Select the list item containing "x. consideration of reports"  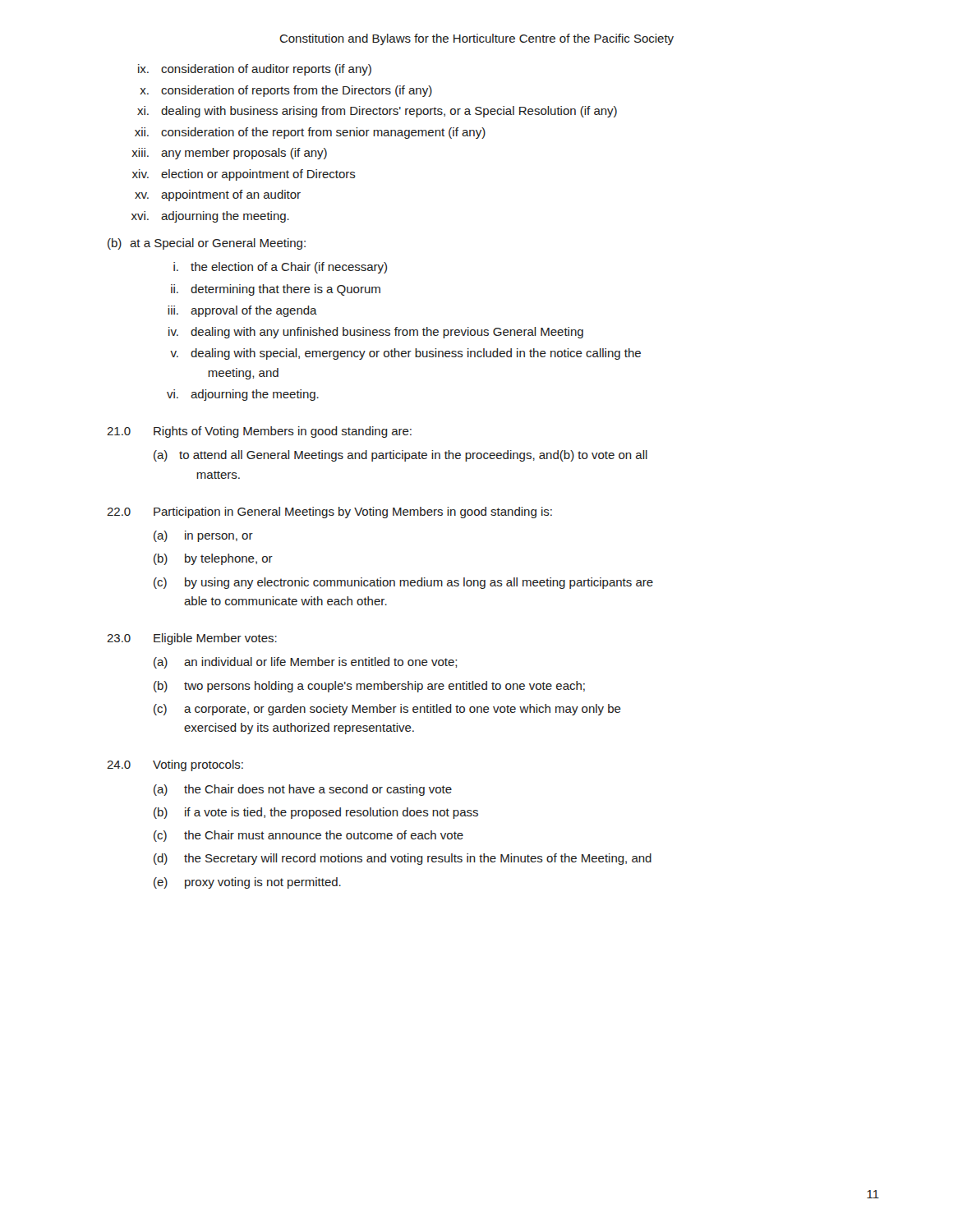[270, 90]
